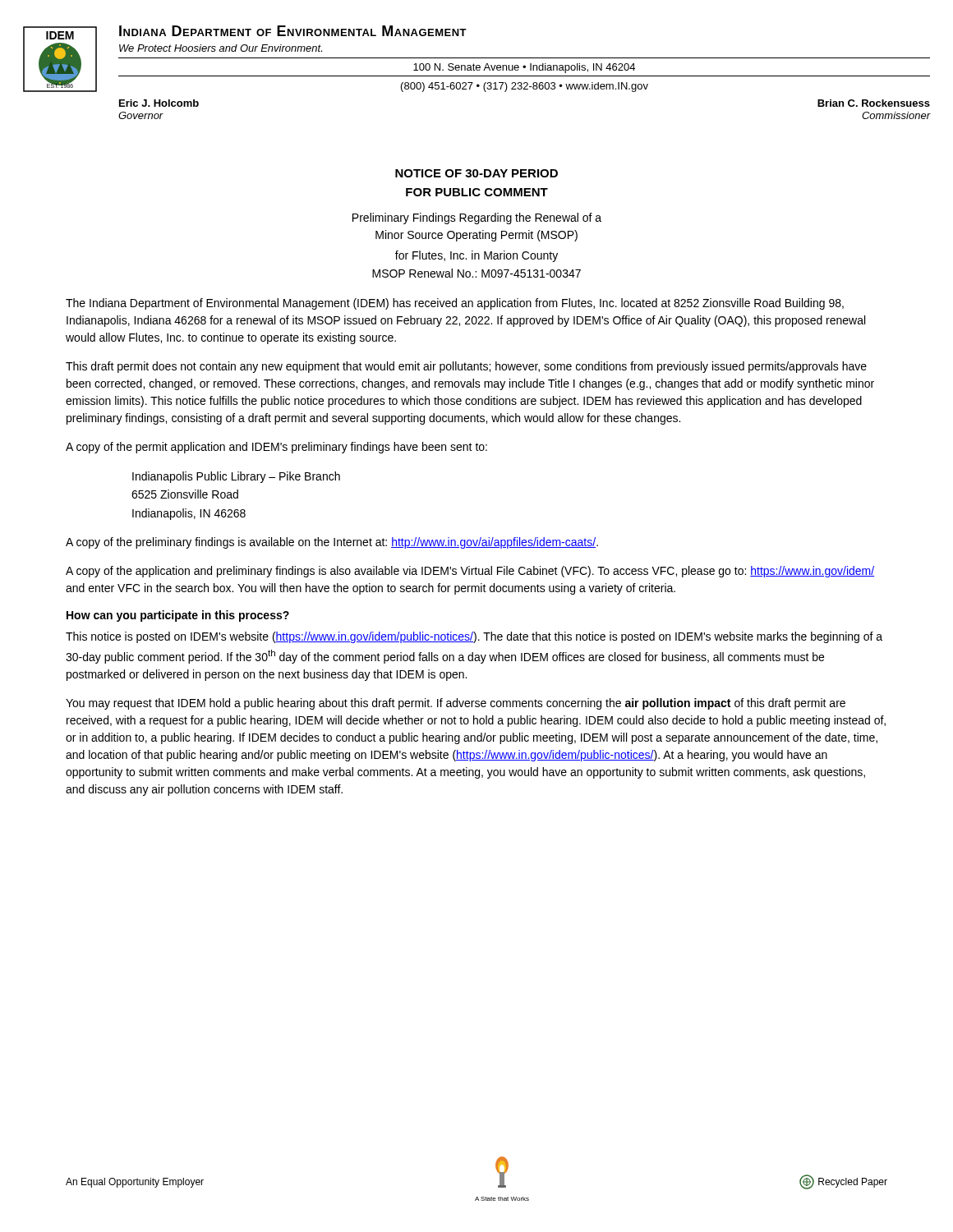Select the section header that reads "How can you participate in this"
The image size is (953, 1232).
pos(178,615)
